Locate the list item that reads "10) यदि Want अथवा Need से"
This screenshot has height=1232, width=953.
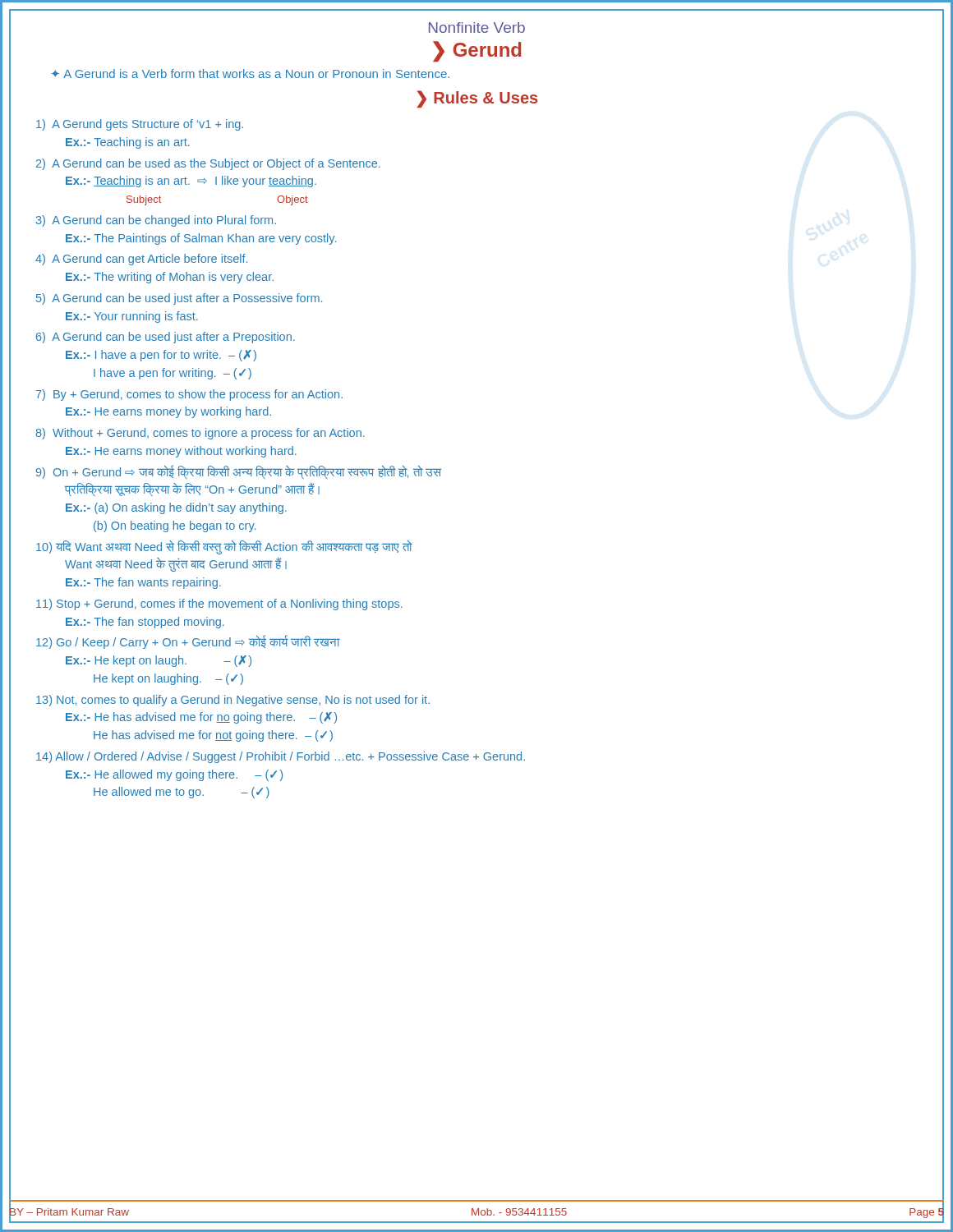pos(224,547)
